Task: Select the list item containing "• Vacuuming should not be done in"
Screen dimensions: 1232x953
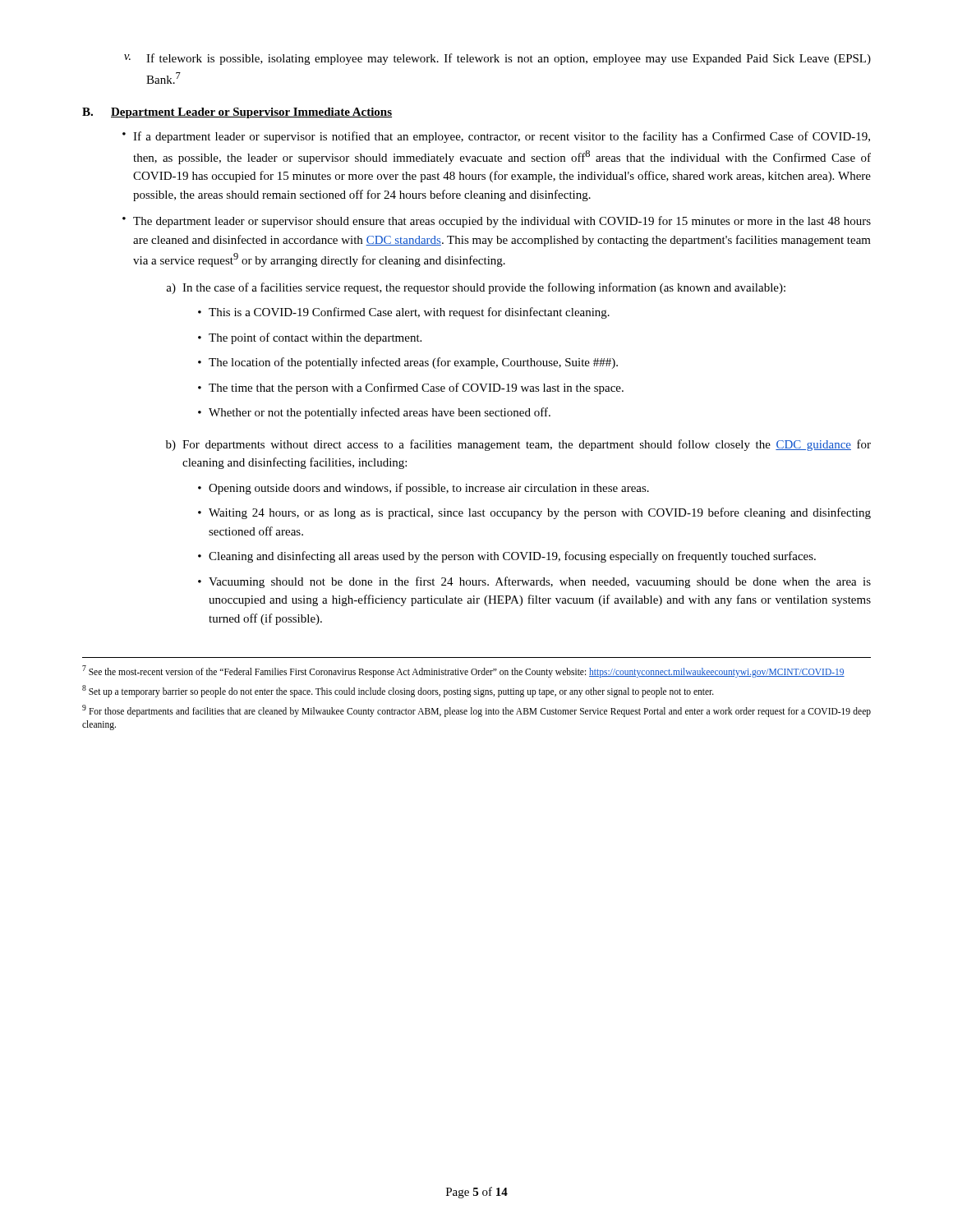Action: 531,600
